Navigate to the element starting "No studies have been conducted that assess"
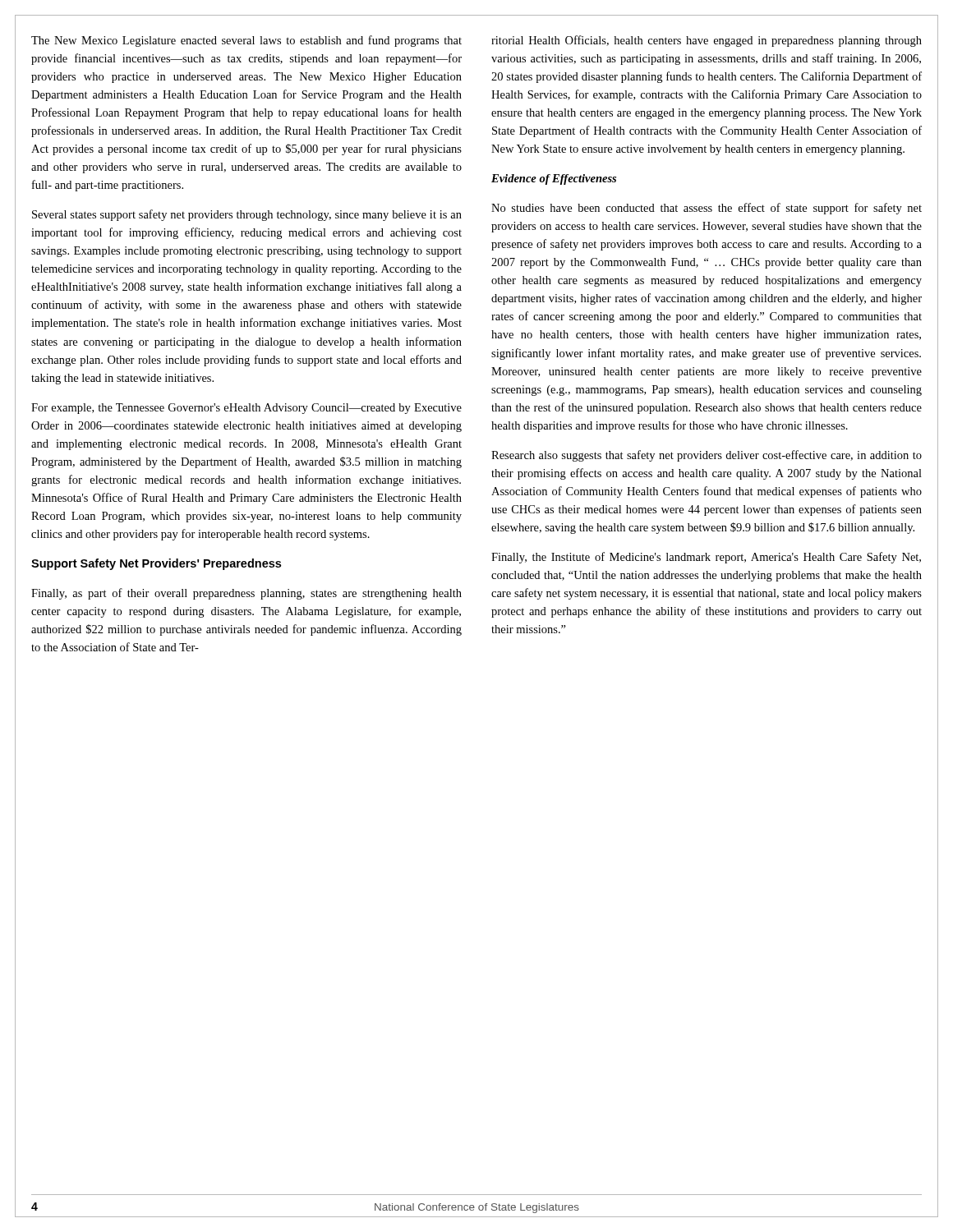This screenshot has width=953, height=1232. pos(707,317)
